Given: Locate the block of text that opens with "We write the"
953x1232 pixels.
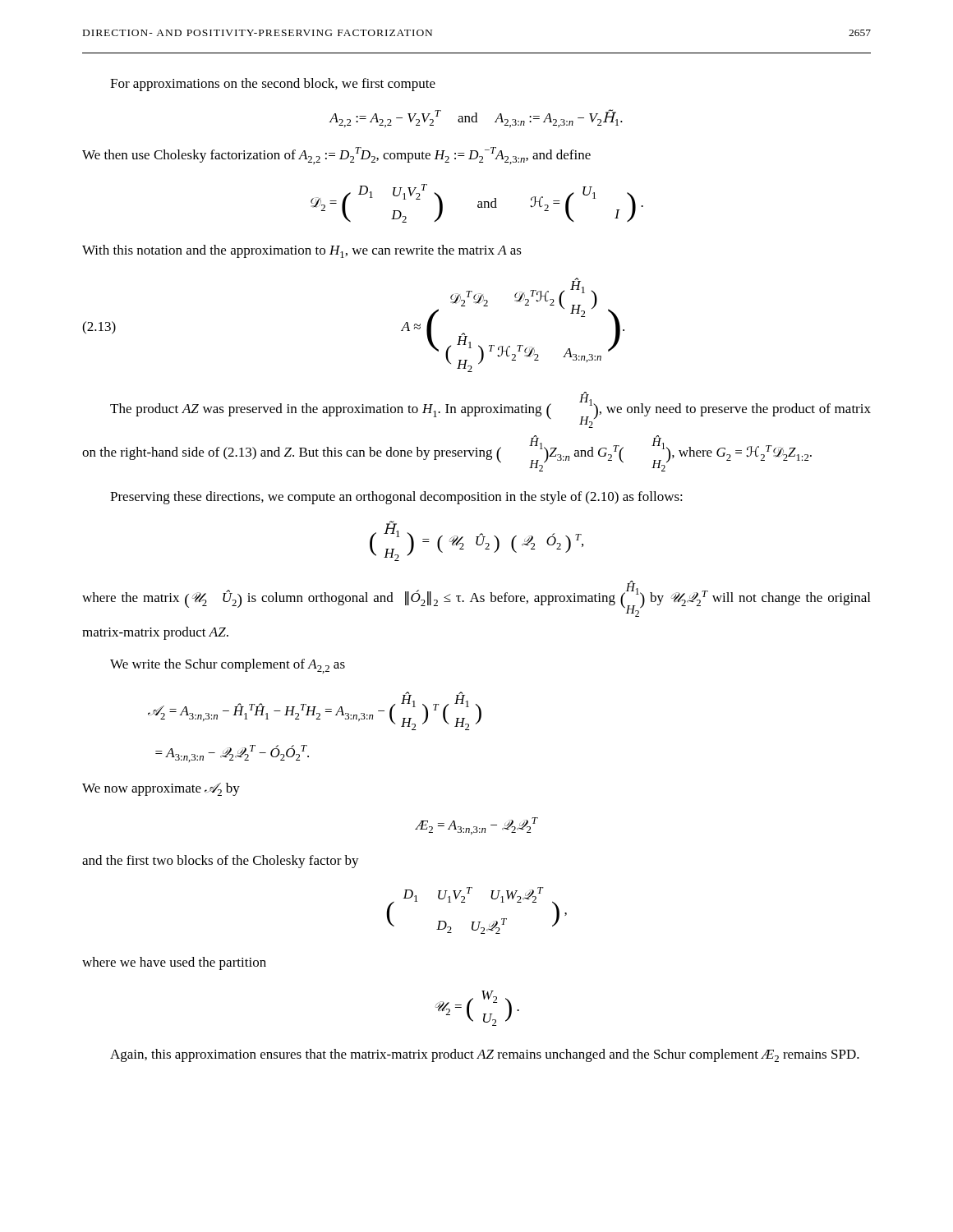Looking at the screenshot, I should click(x=228, y=665).
